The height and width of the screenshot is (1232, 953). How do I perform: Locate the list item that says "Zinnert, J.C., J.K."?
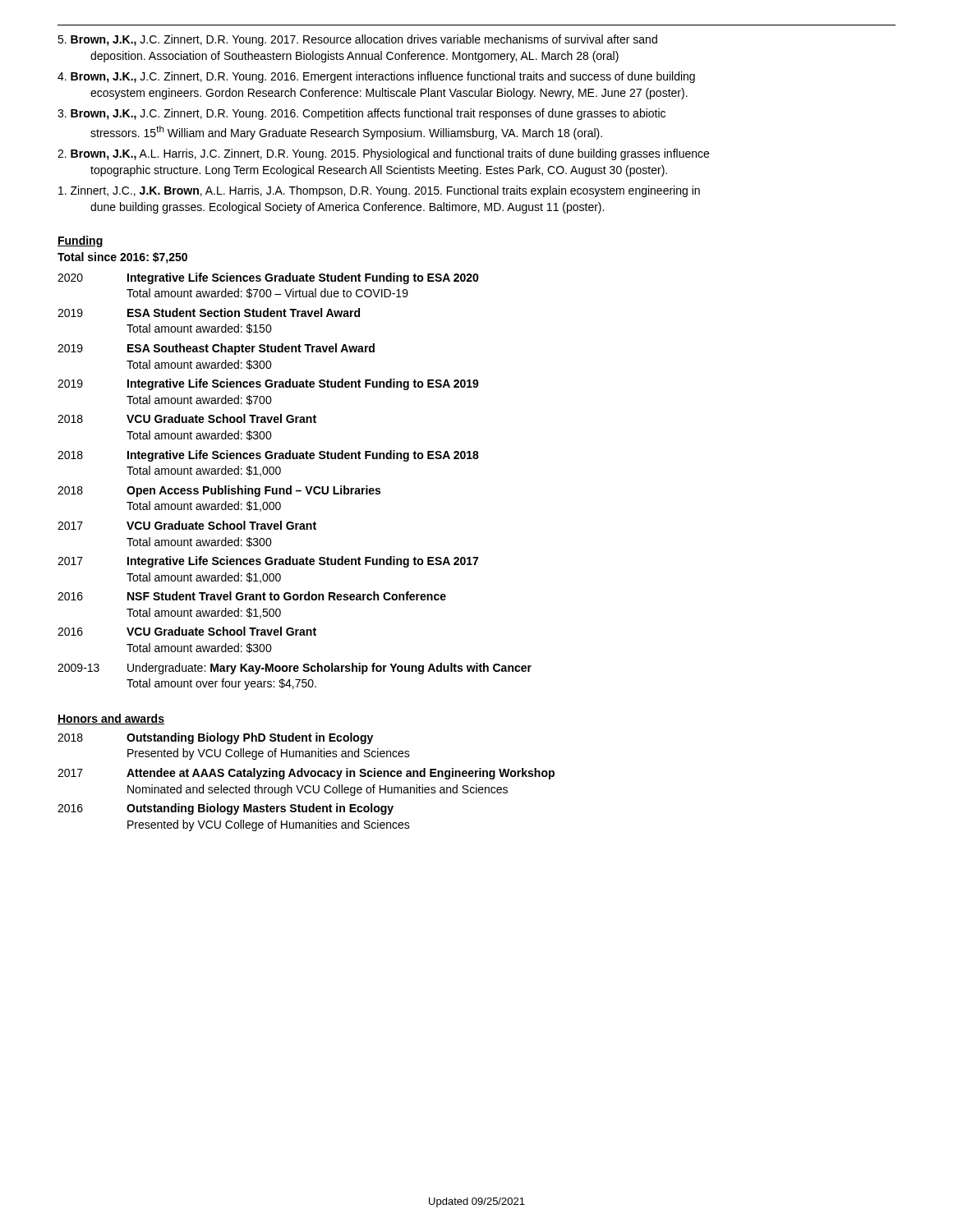[x=476, y=200]
